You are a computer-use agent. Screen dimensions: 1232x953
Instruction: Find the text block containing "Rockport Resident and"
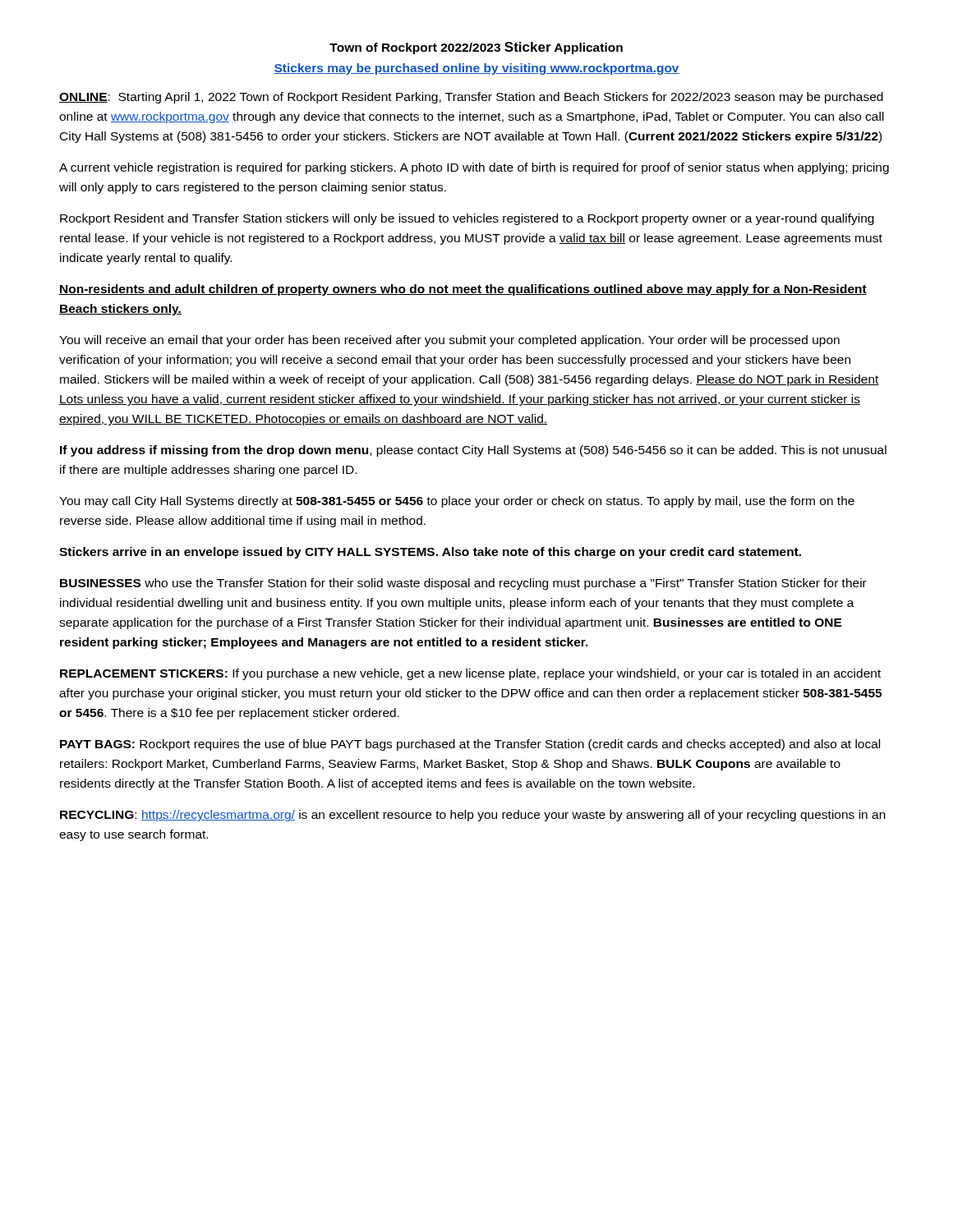[476, 238]
